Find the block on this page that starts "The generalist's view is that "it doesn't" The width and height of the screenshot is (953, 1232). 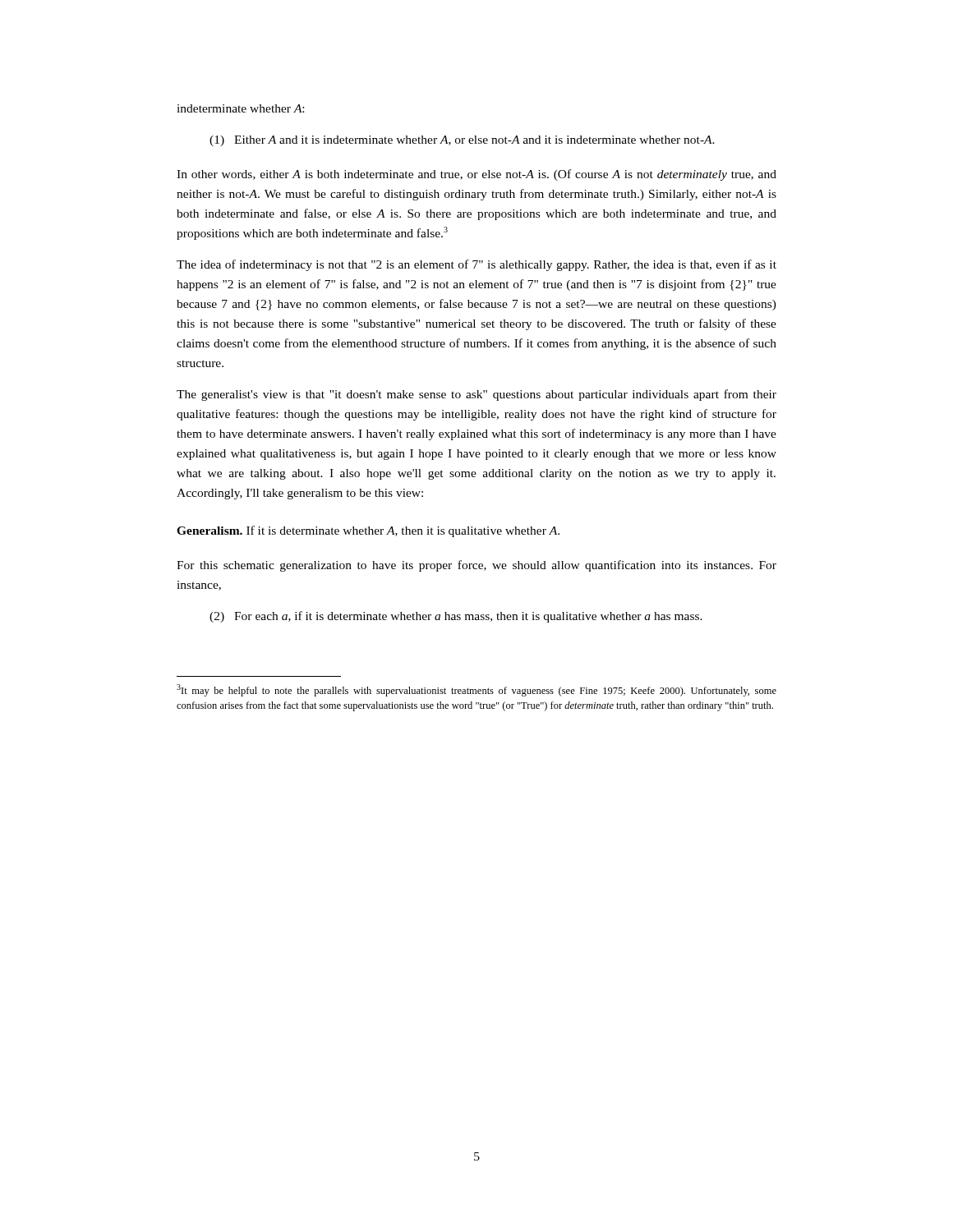(x=476, y=443)
